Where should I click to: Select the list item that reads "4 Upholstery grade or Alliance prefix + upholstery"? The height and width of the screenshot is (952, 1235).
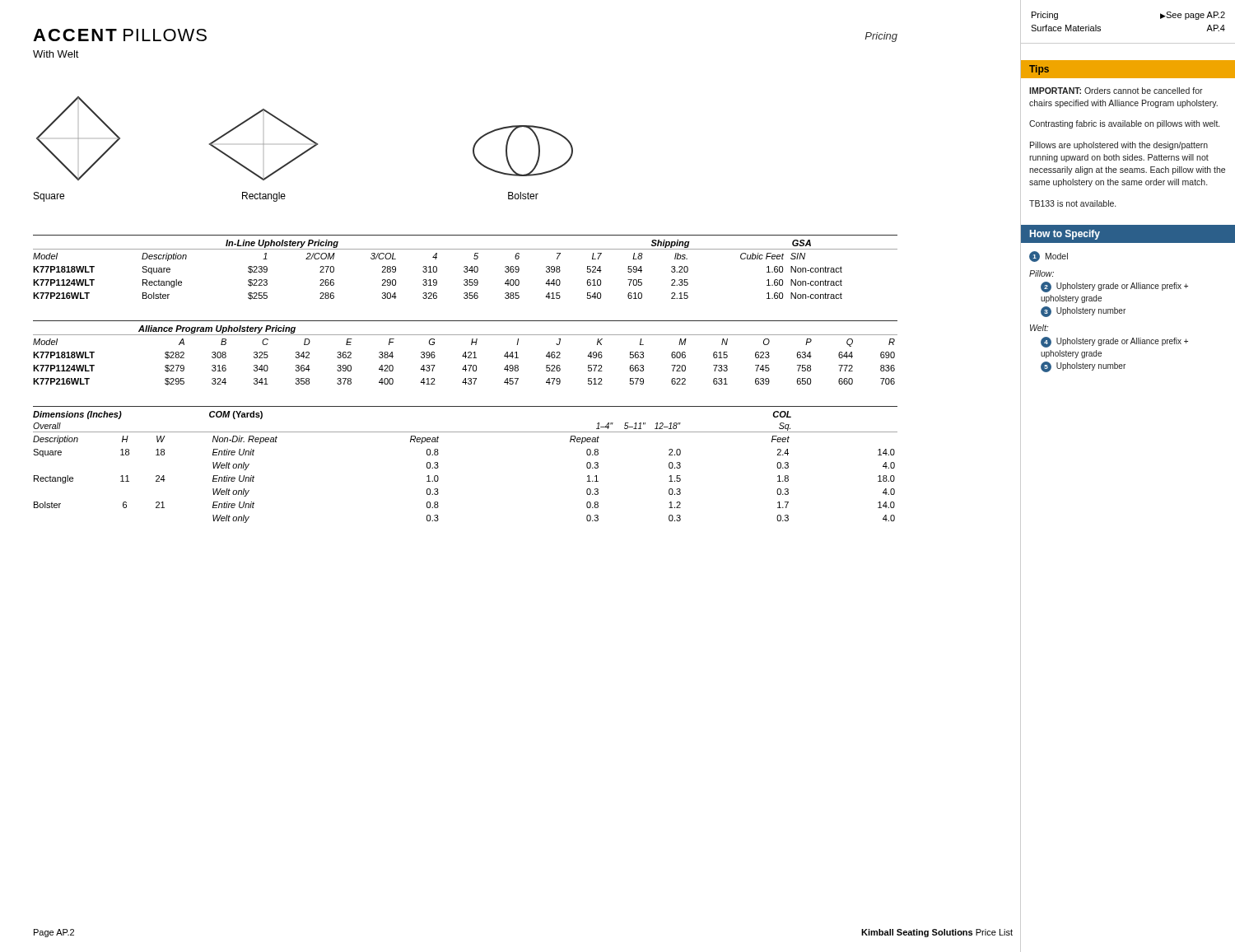pyautogui.click(x=1115, y=347)
